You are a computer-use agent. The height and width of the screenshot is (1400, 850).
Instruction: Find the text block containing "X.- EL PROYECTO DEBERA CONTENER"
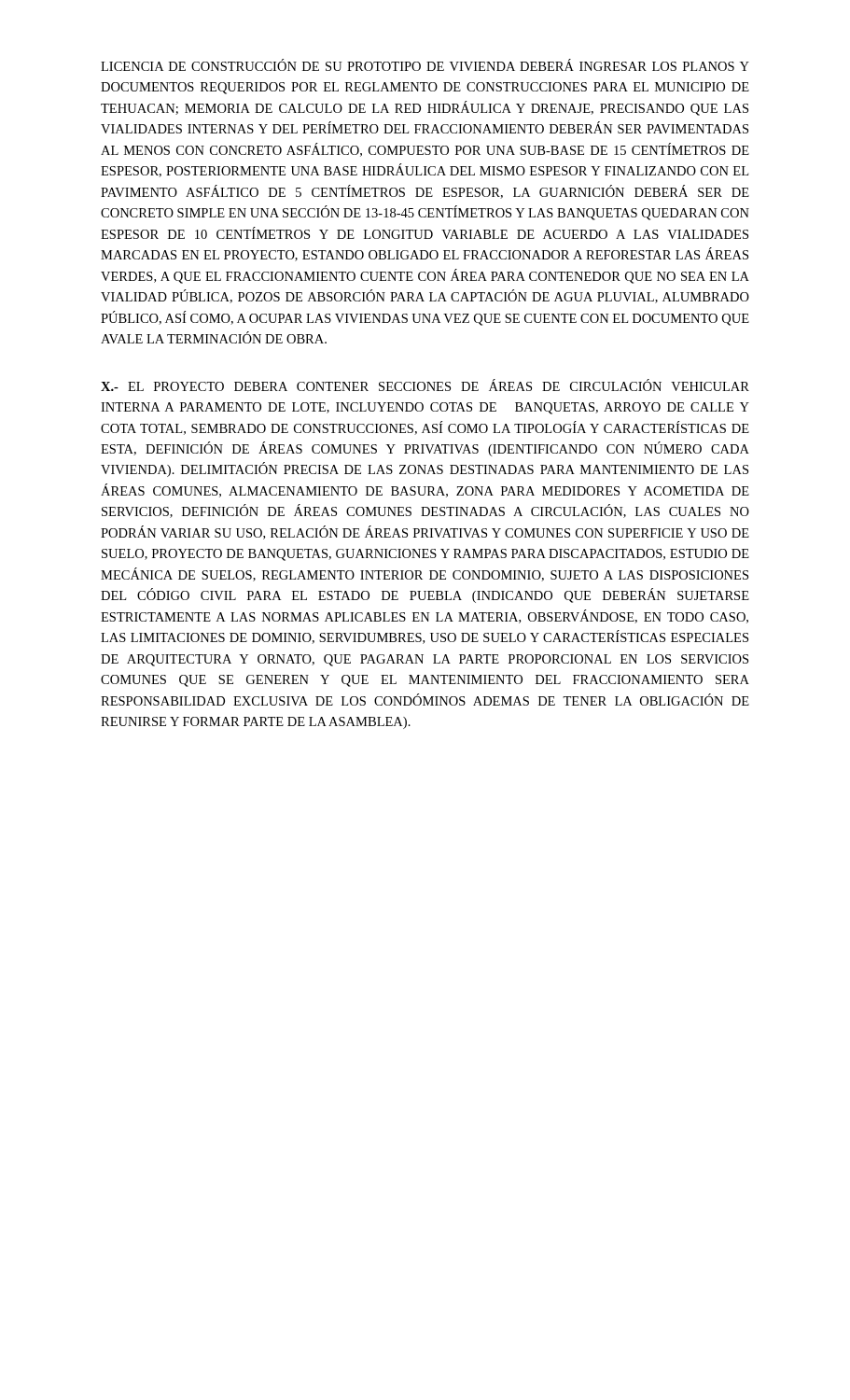point(425,554)
